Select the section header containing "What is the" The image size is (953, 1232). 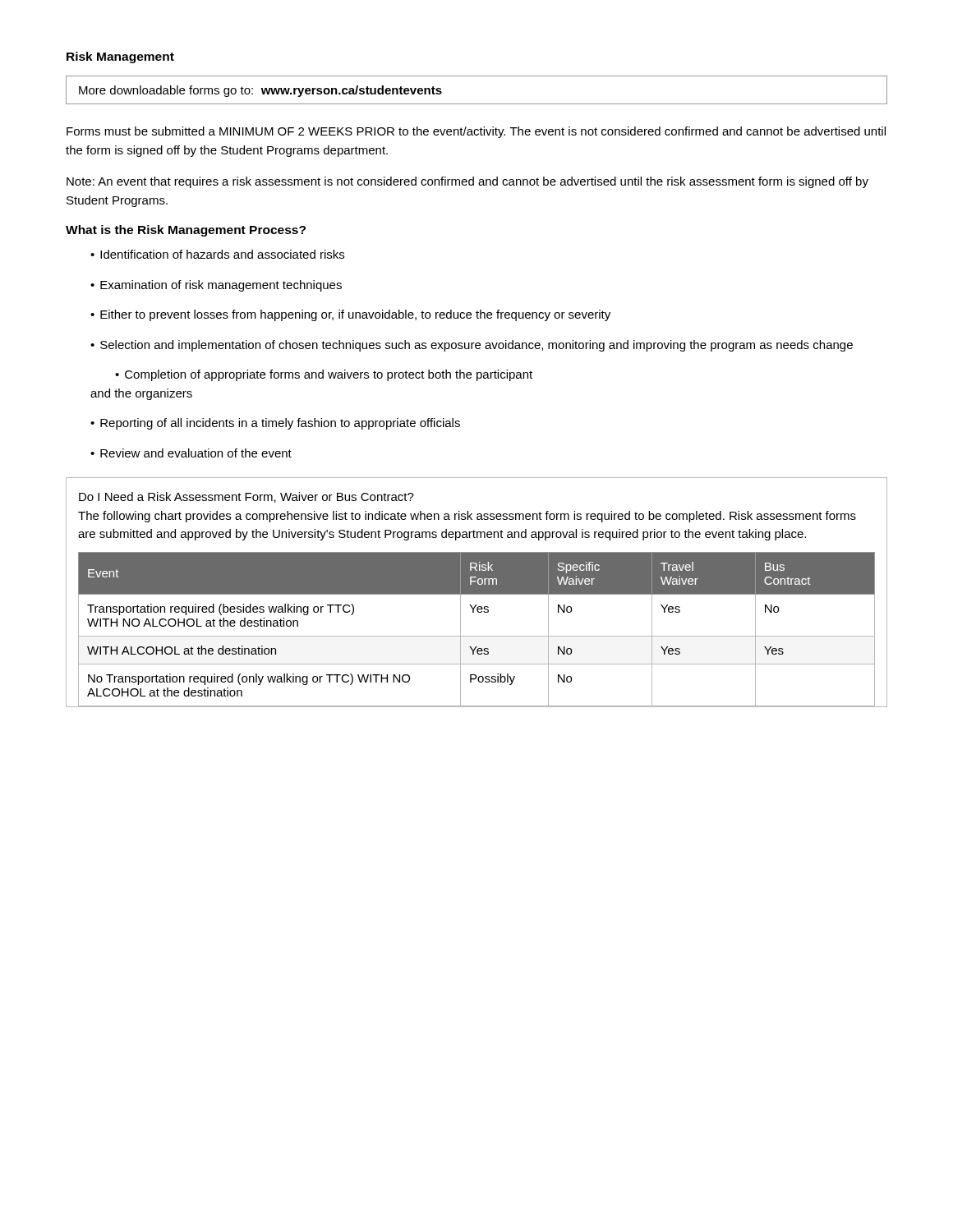[186, 230]
